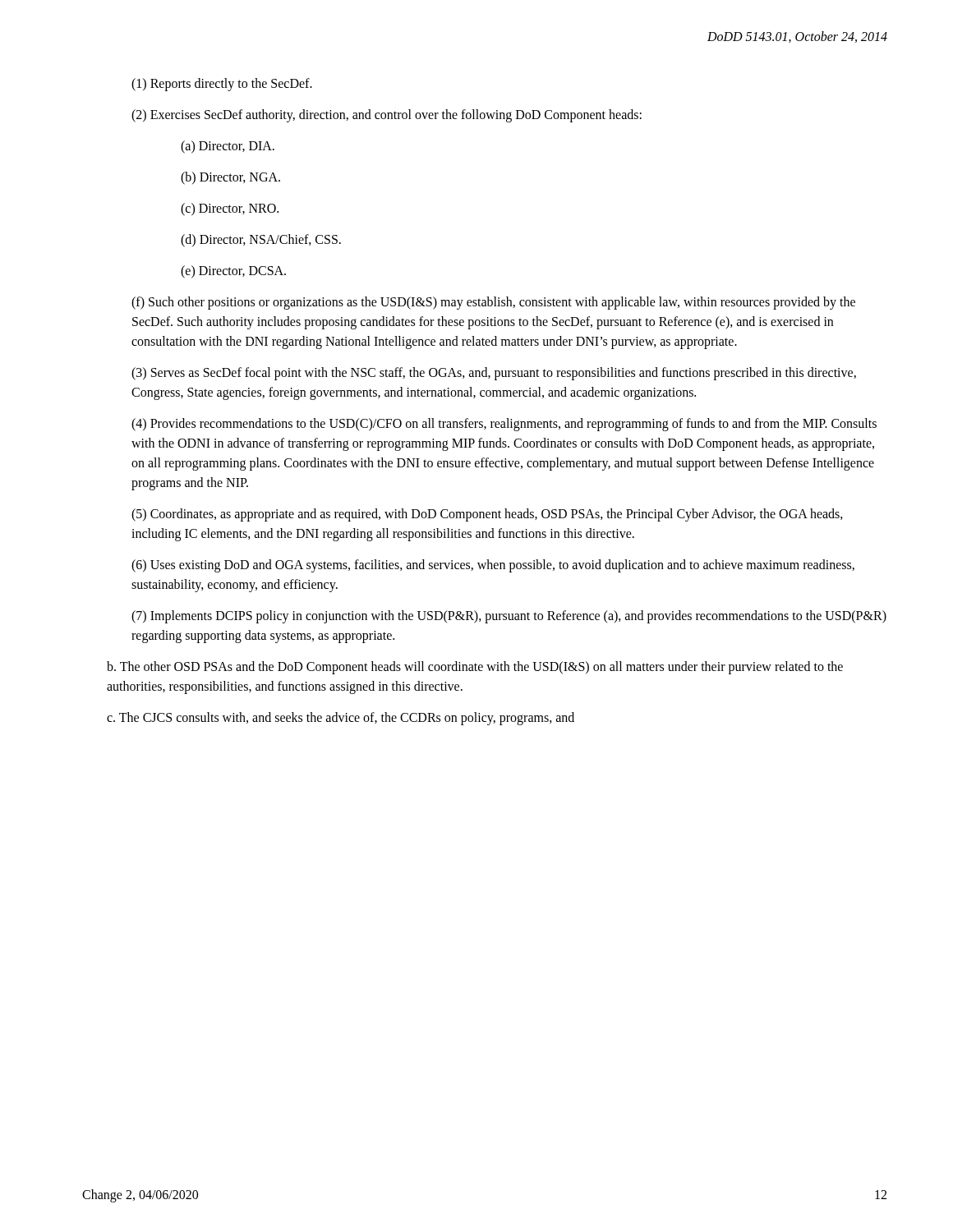The image size is (953, 1232).
Task: Click the passage that begins "(7) Implements DCIPS policy in conjunction with the"
Action: coord(509,625)
